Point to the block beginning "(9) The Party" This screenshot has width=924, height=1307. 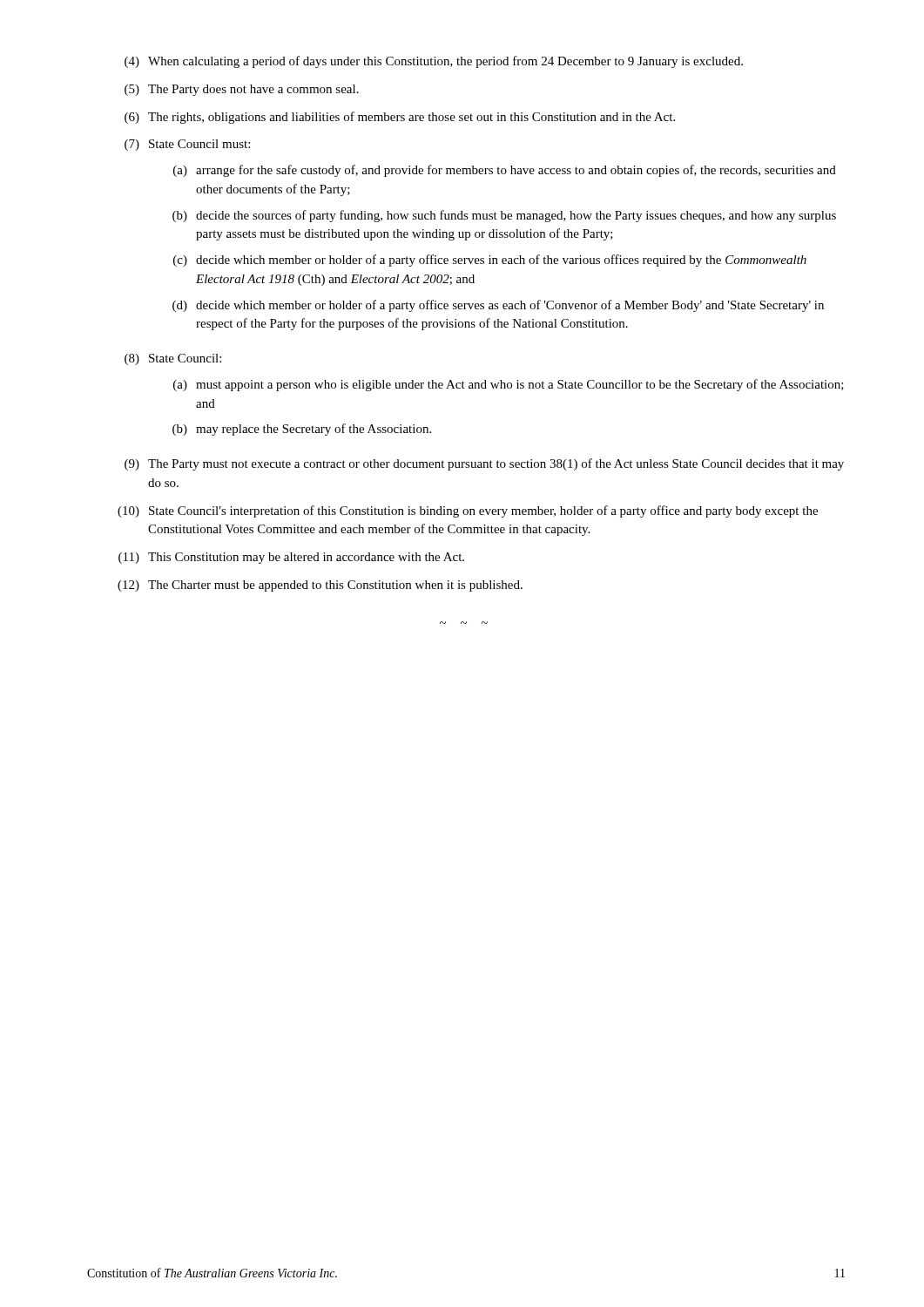(x=466, y=474)
